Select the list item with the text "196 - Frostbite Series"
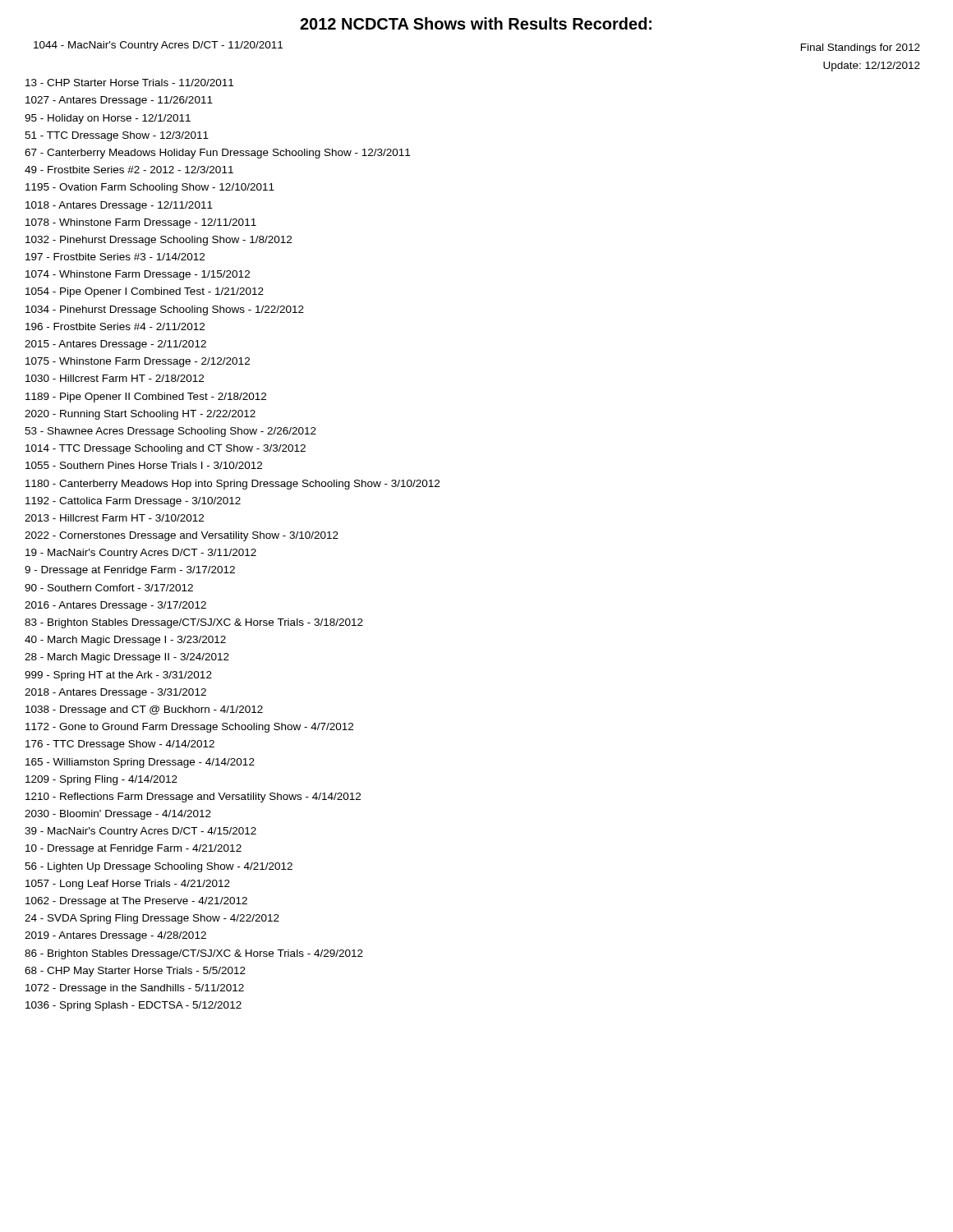953x1232 pixels. [x=115, y=326]
